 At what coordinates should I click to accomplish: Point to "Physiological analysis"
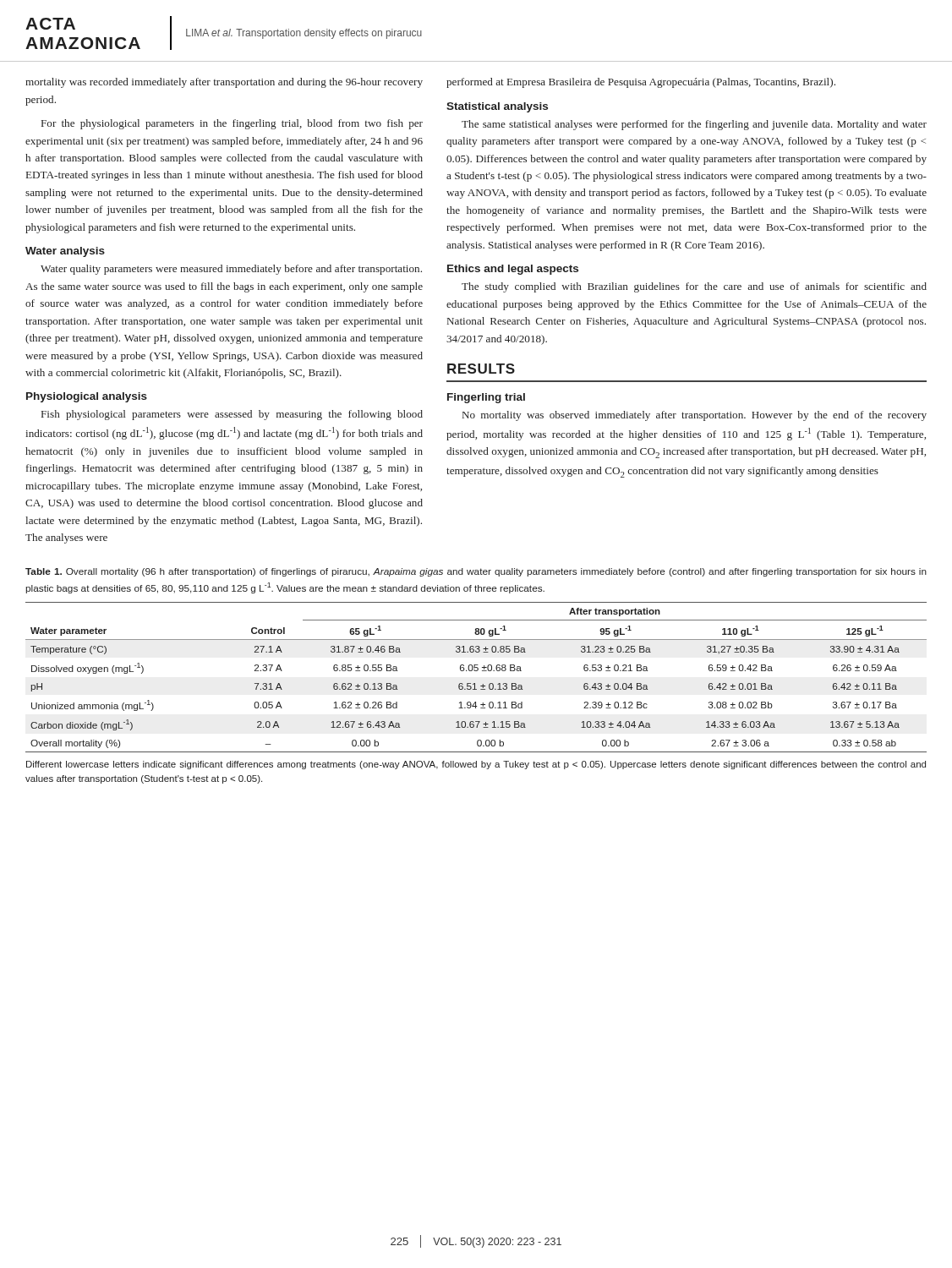86,396
